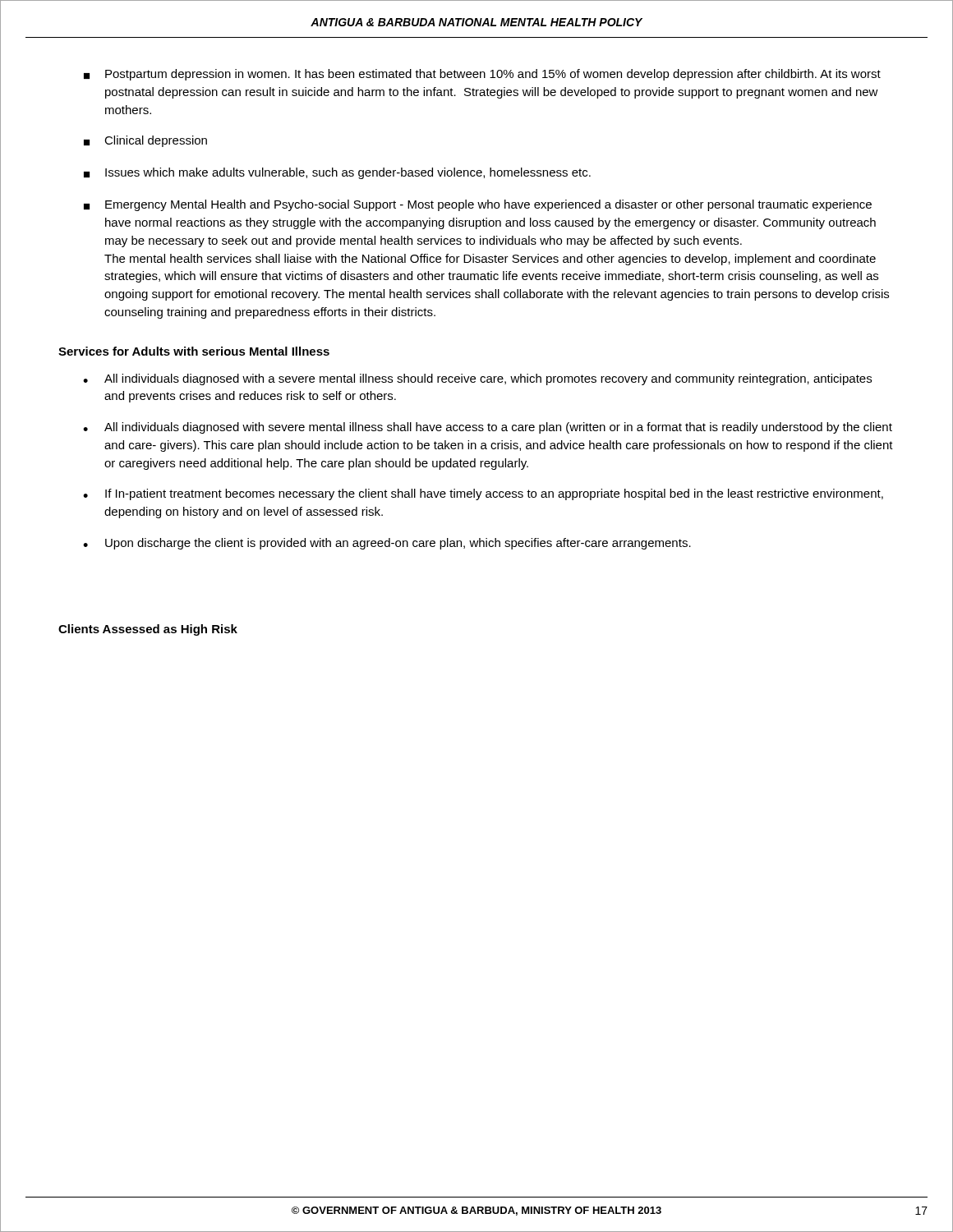The width and height of the screenshot is (953, 1232).
Task: Click on the section header containing "Clients Assessed as High Risk"
Action: click(148, 629)
